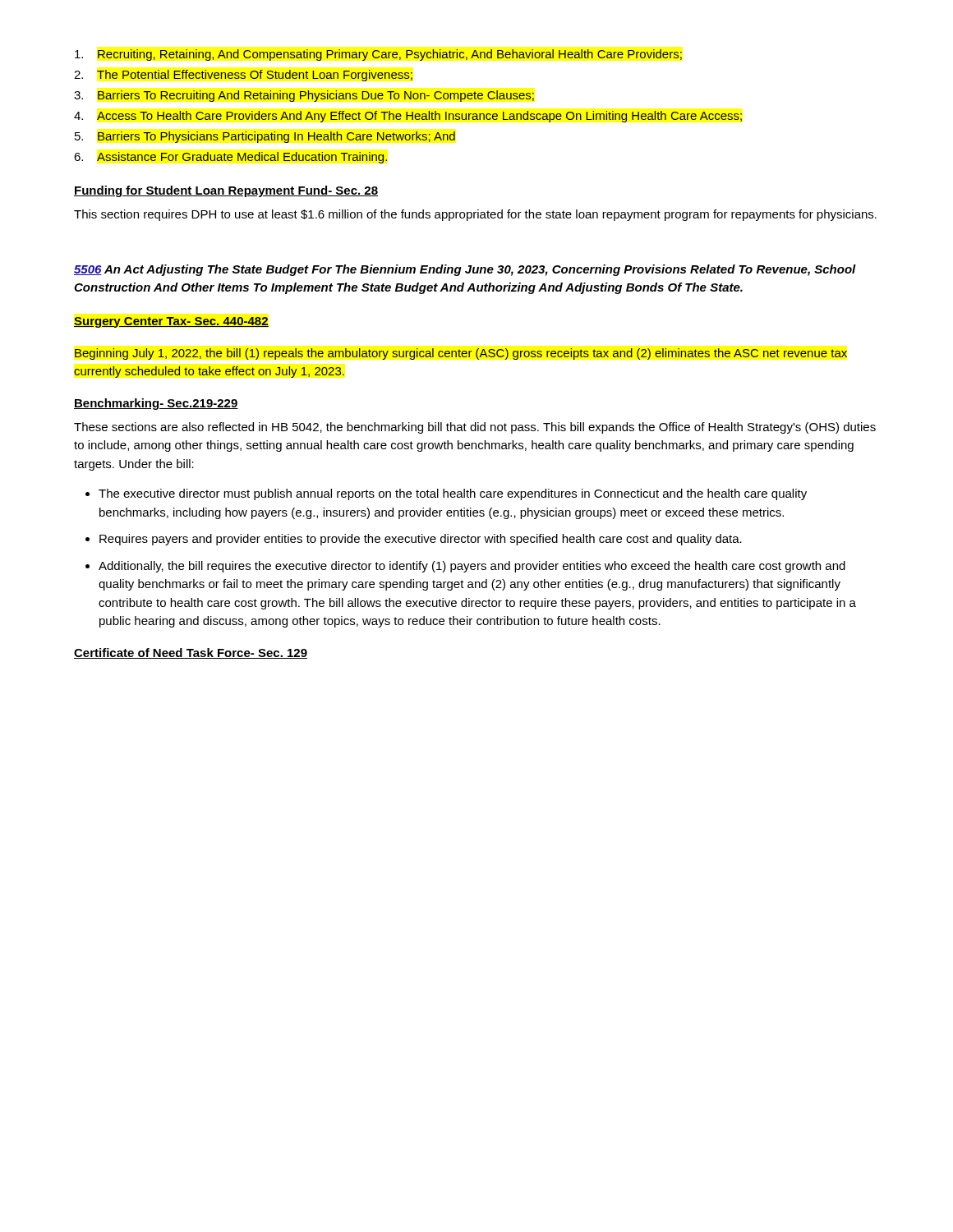
Task: Click on the text block containing "This section requires DPH"
Action: point(476,214)
